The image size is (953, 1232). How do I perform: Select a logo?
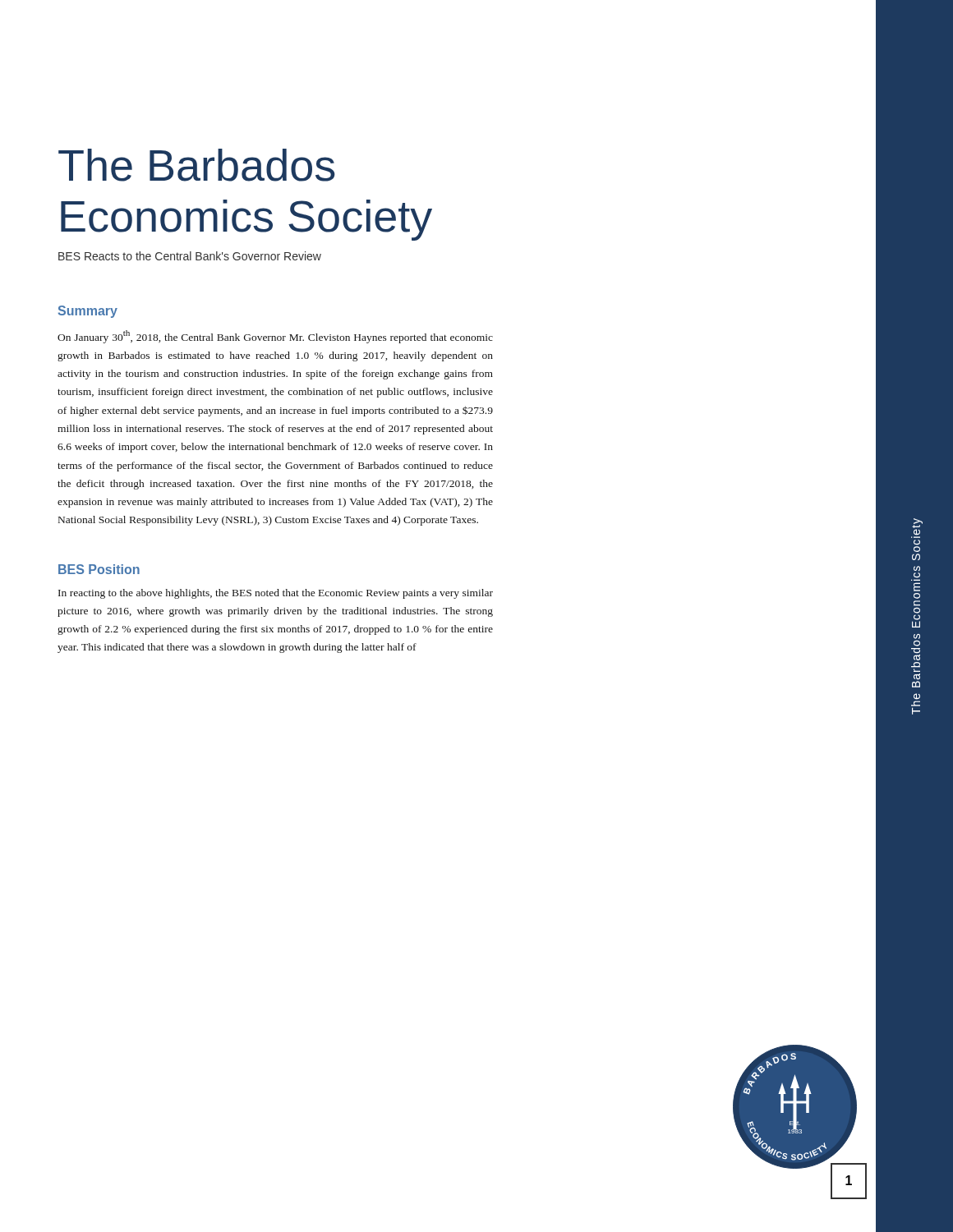795,1107
